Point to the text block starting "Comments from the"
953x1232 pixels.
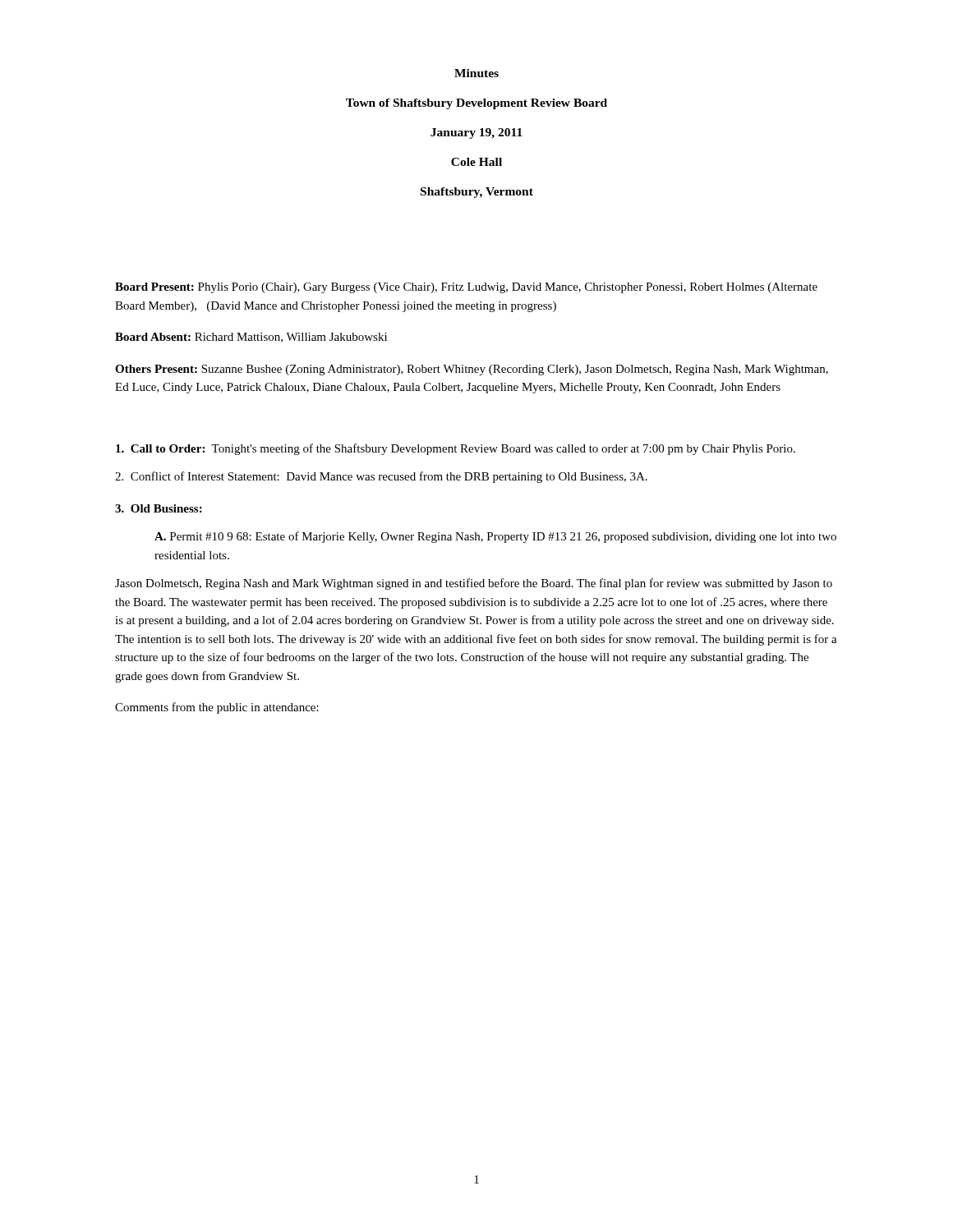pos(217,707)
